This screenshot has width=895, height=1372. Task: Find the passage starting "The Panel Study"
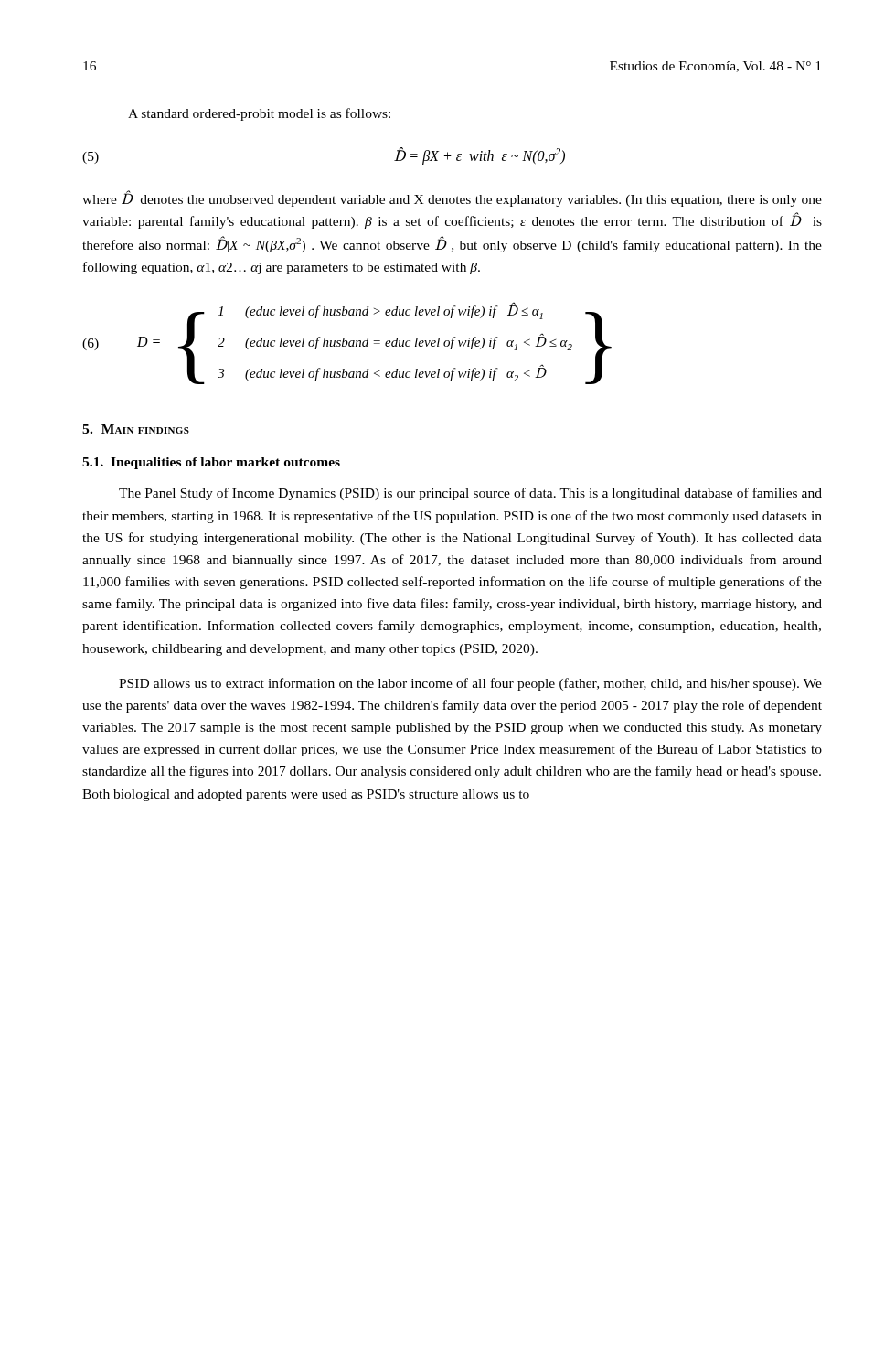pyautogui.click(x=452, y=570)
